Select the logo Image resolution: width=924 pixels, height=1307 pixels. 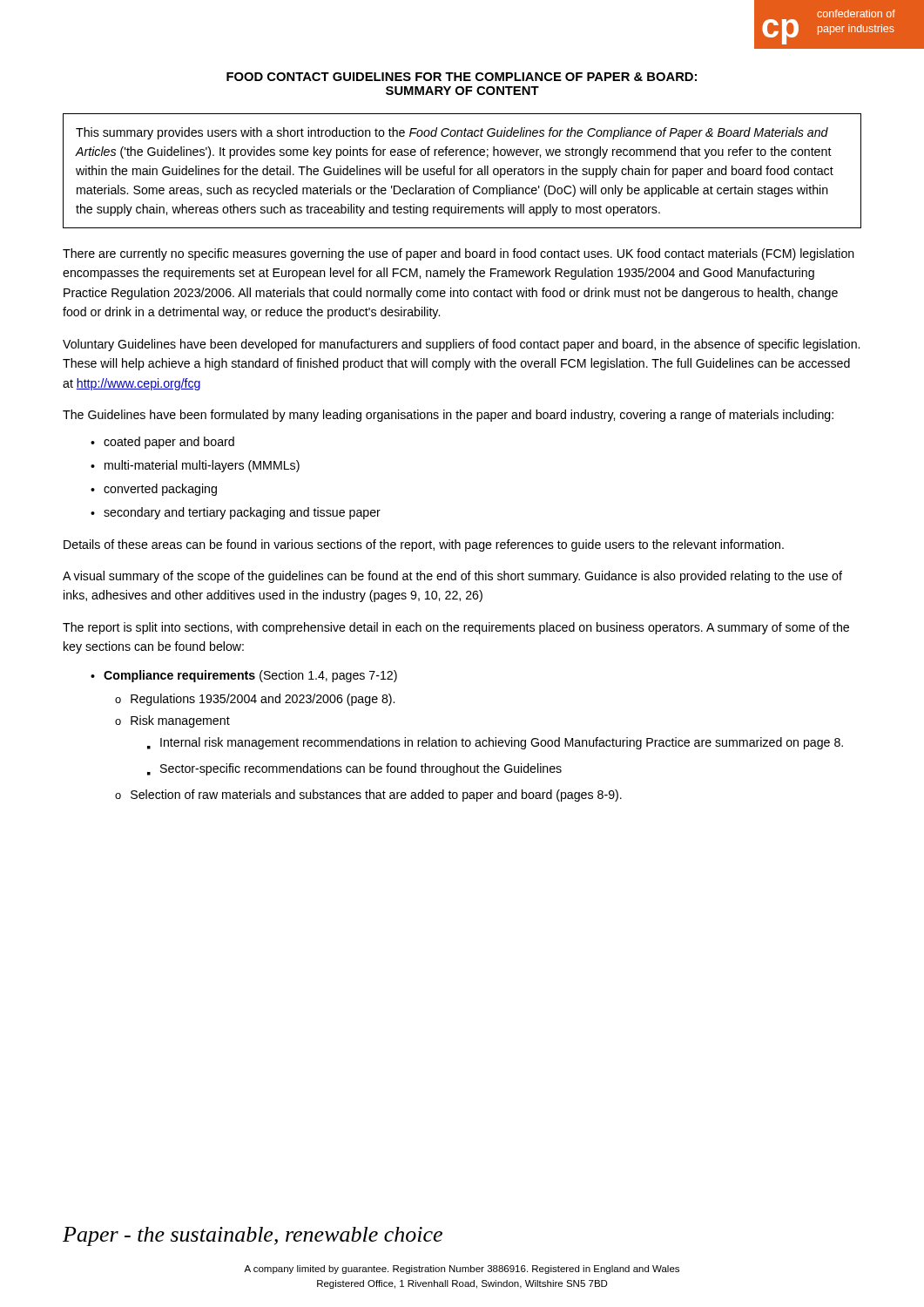pos(839,24)
